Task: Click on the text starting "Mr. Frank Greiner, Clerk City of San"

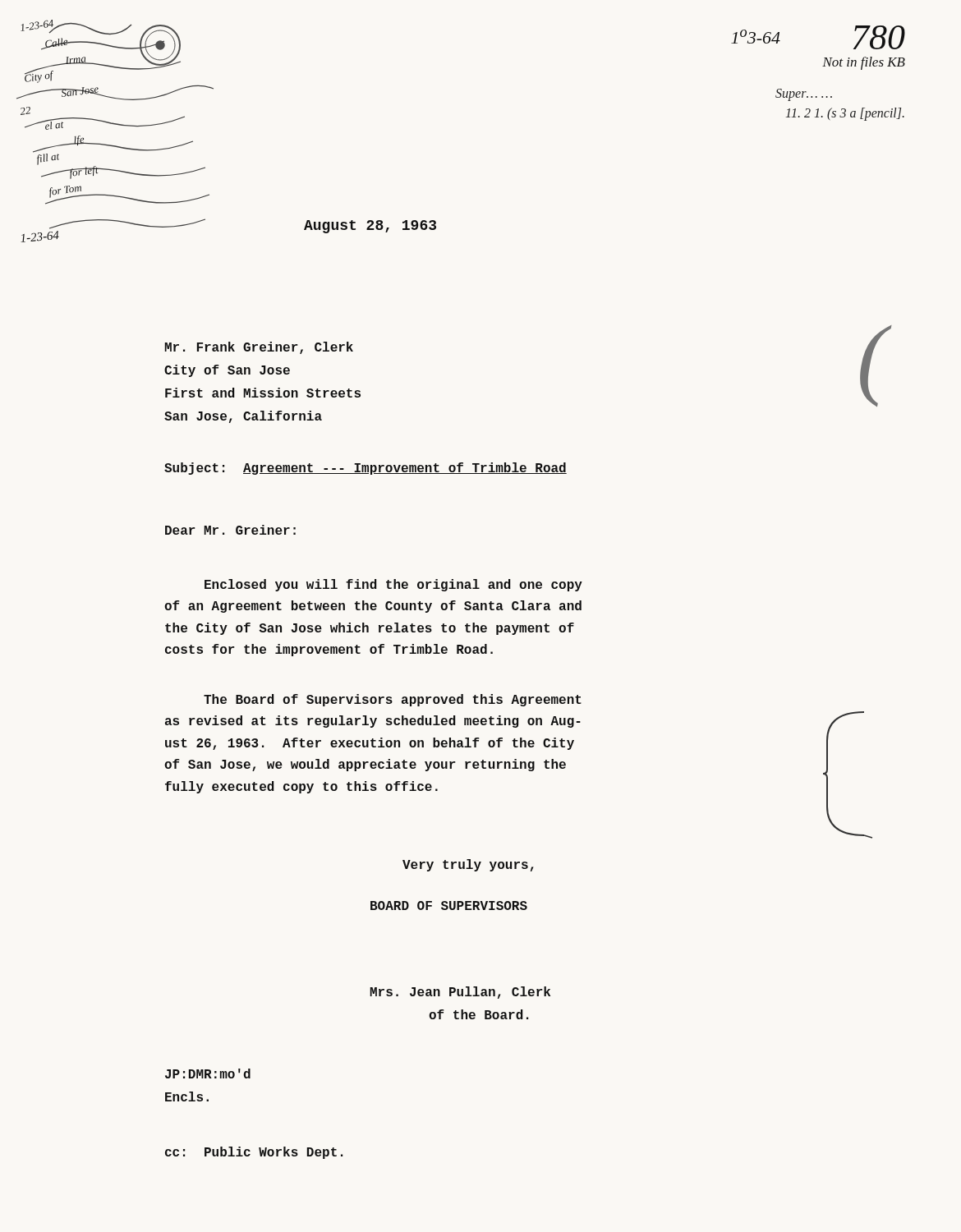Action: (263, 383)
